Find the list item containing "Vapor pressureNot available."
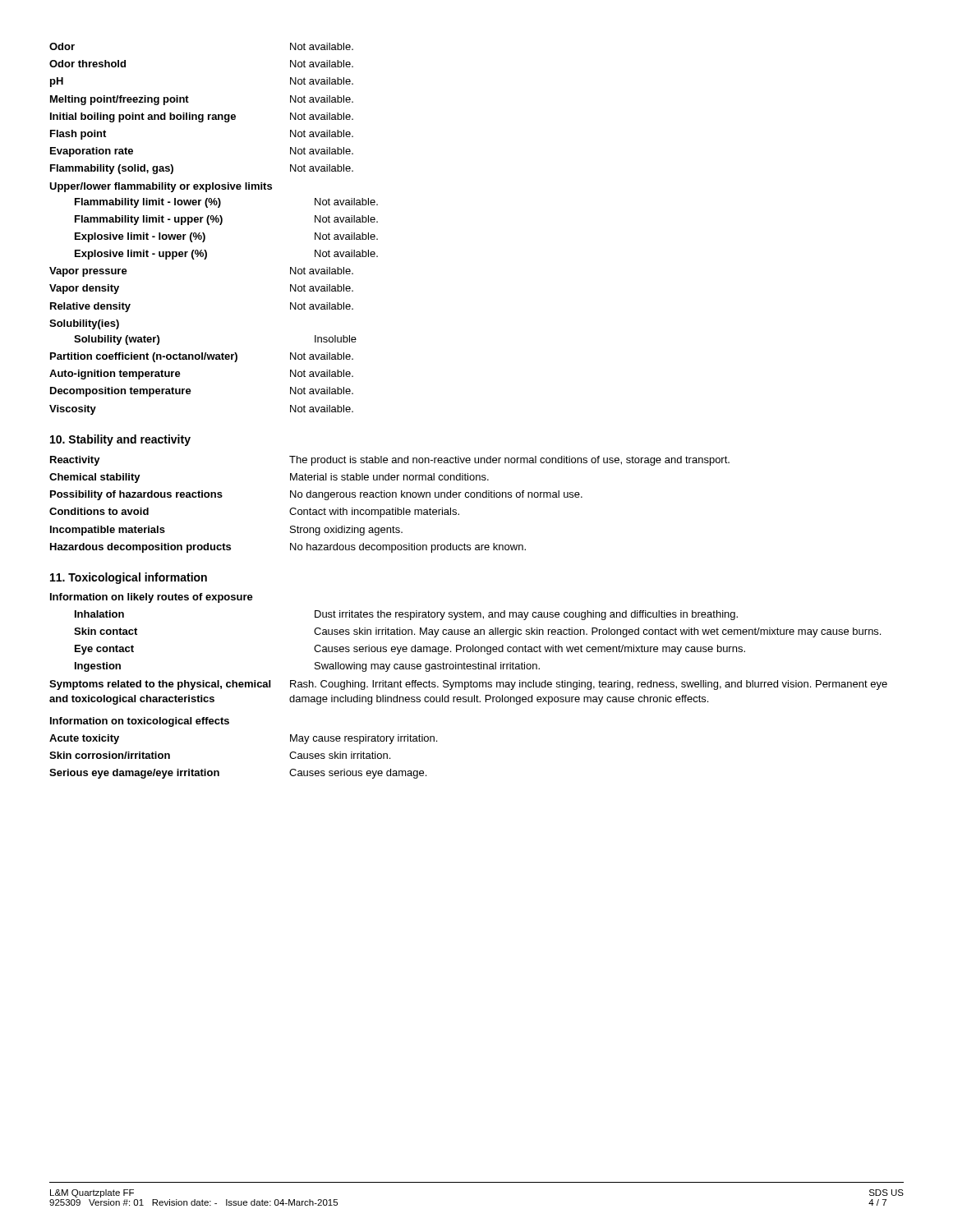 [x=84, y=271]
